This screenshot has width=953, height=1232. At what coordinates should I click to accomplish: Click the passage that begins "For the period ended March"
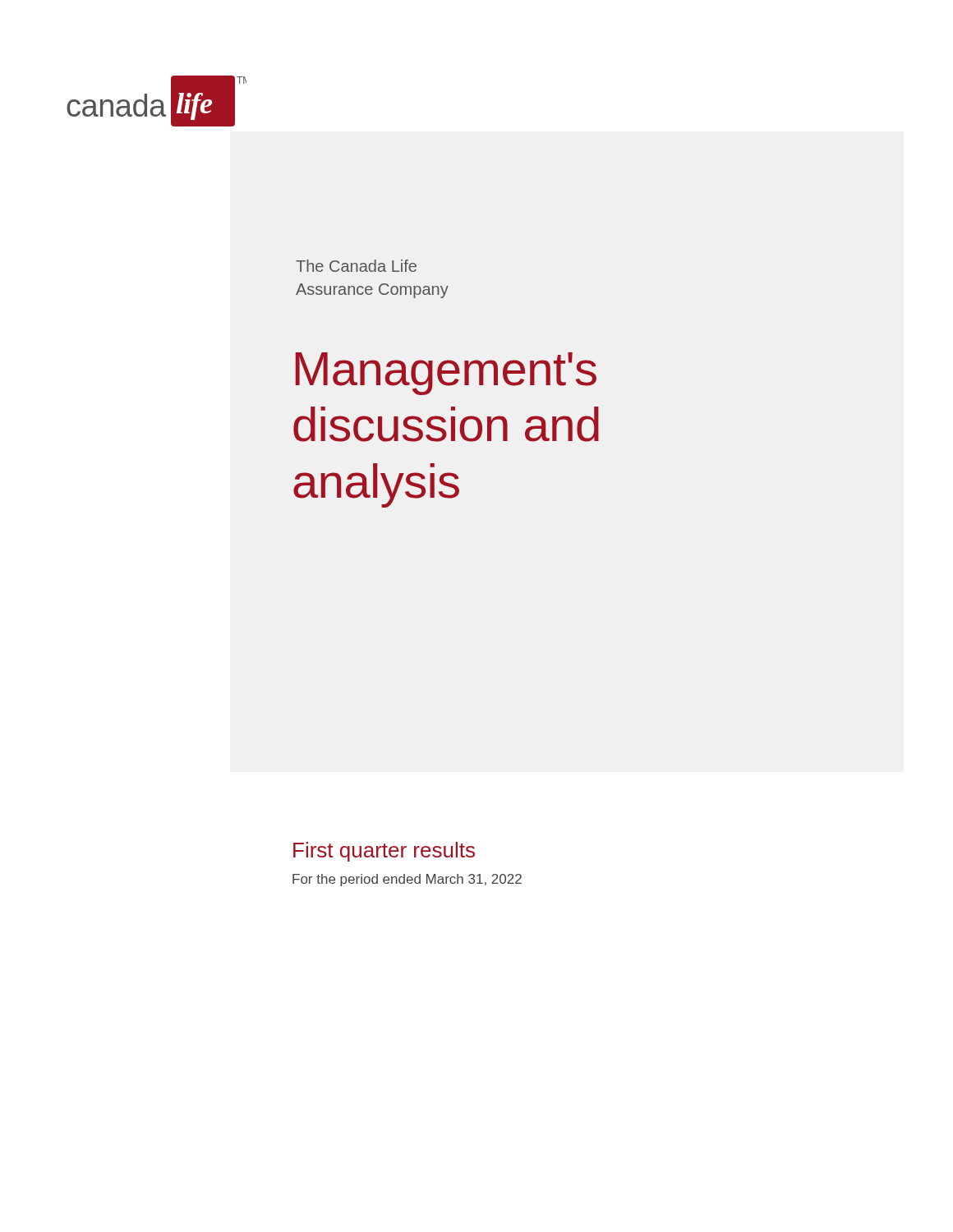pyautogui.click(x=407, y=879)
